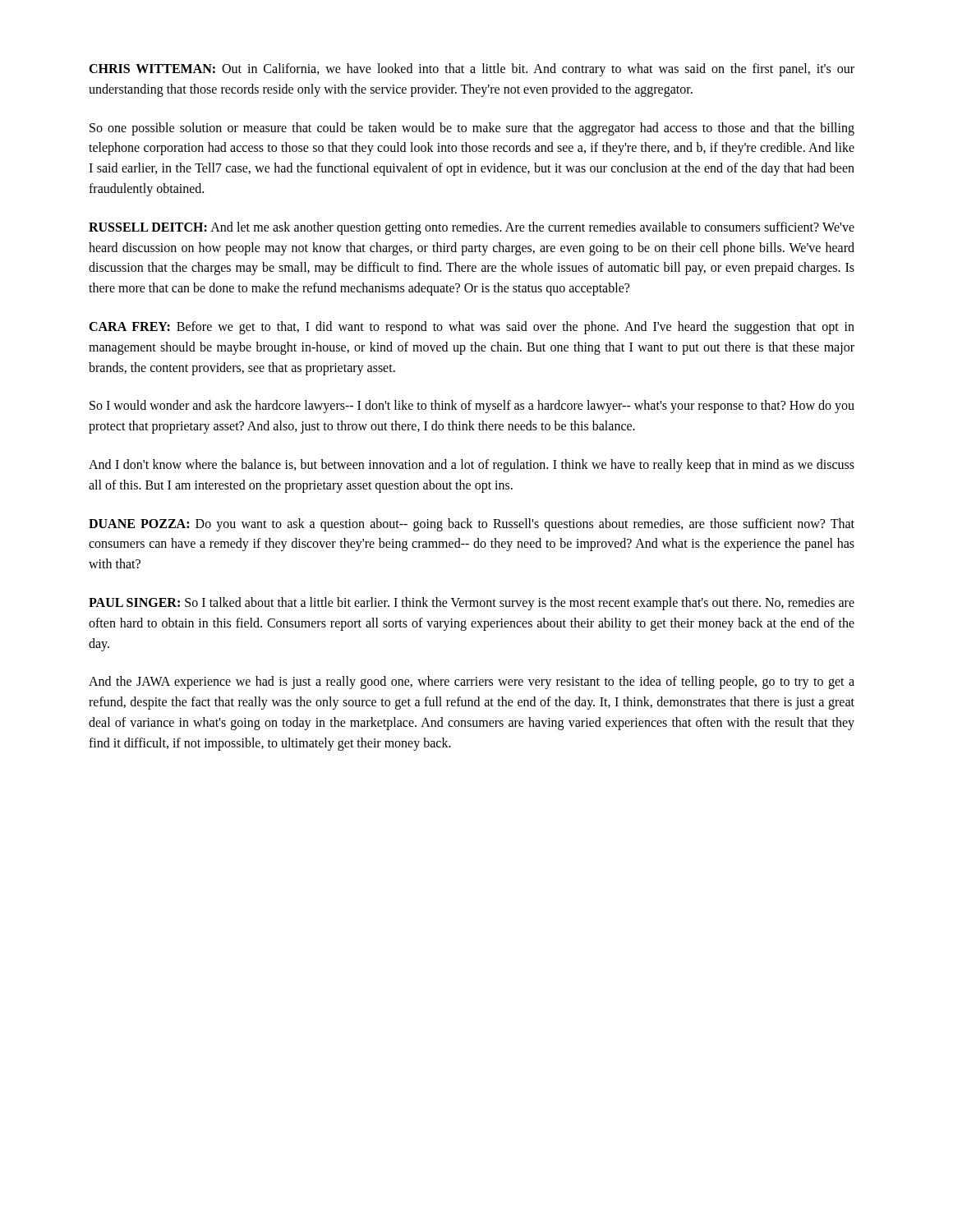The height and width of the screenshot is (1232, 953).
Task: Locate the text block that says "CHRIS WITTEMAN: Out in California, we"
Action: click(x=472, y=79)
